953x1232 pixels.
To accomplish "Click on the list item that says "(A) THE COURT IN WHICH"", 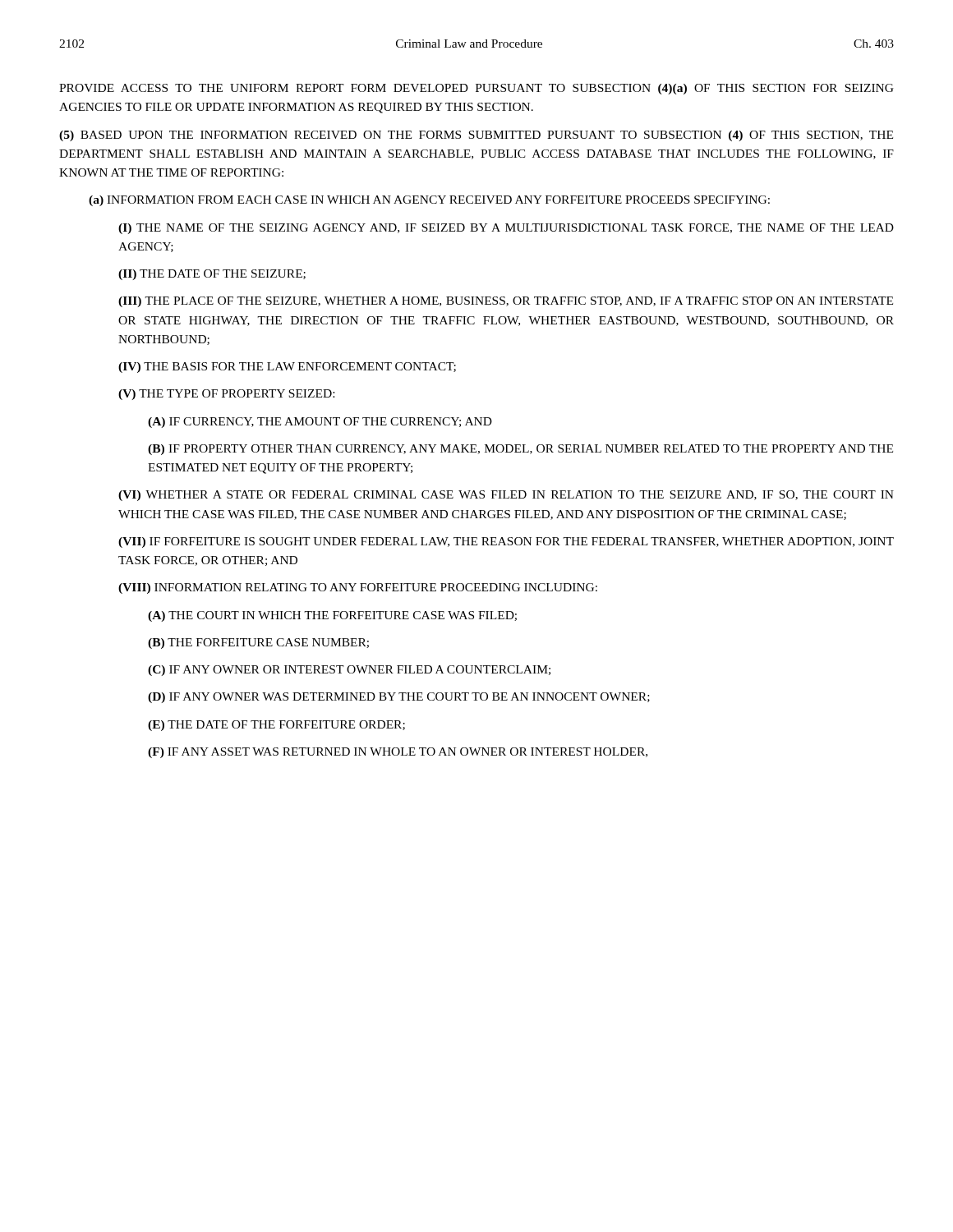I will (x=521, y=614).
